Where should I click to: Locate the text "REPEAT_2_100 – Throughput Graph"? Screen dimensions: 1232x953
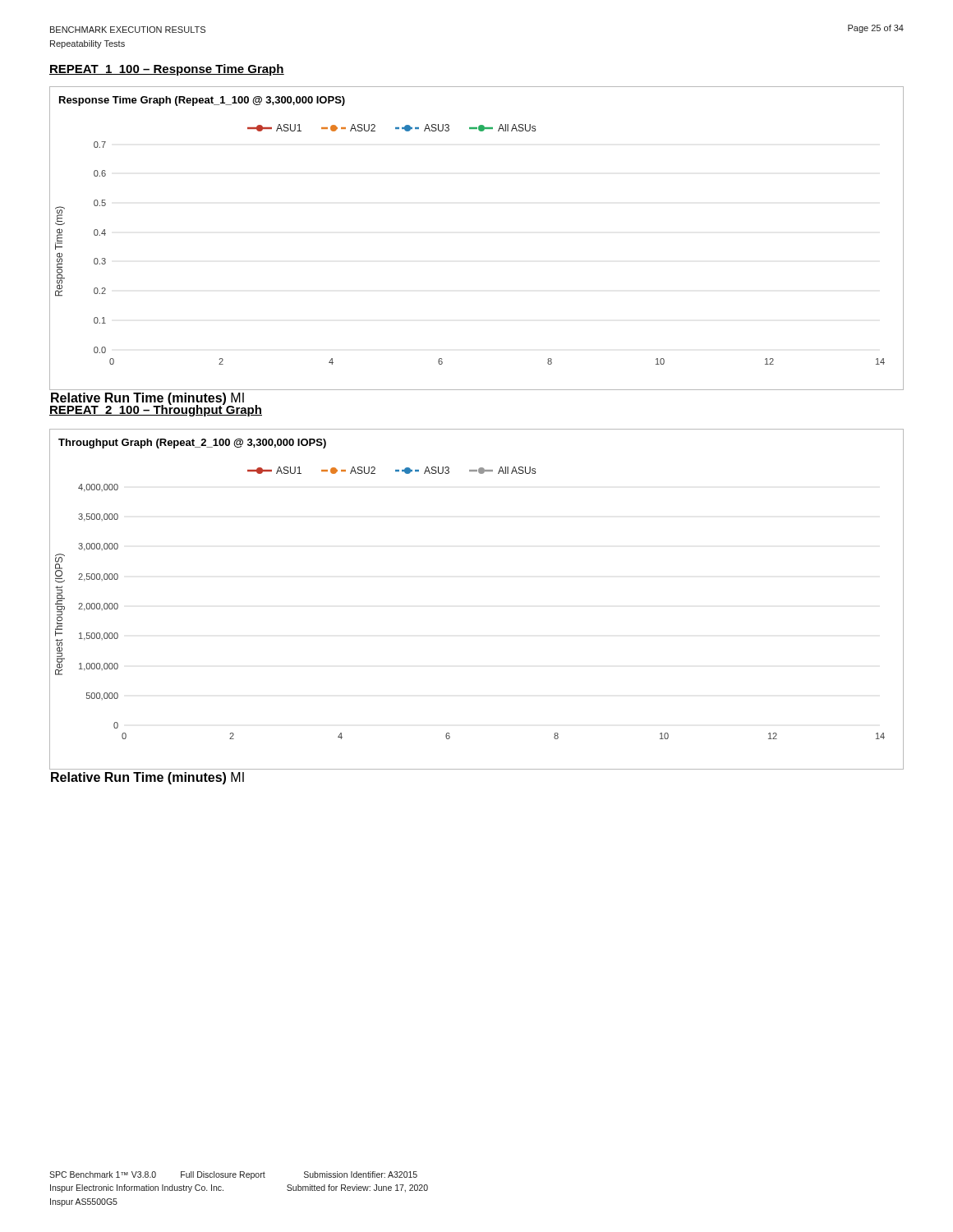(156, 409)
